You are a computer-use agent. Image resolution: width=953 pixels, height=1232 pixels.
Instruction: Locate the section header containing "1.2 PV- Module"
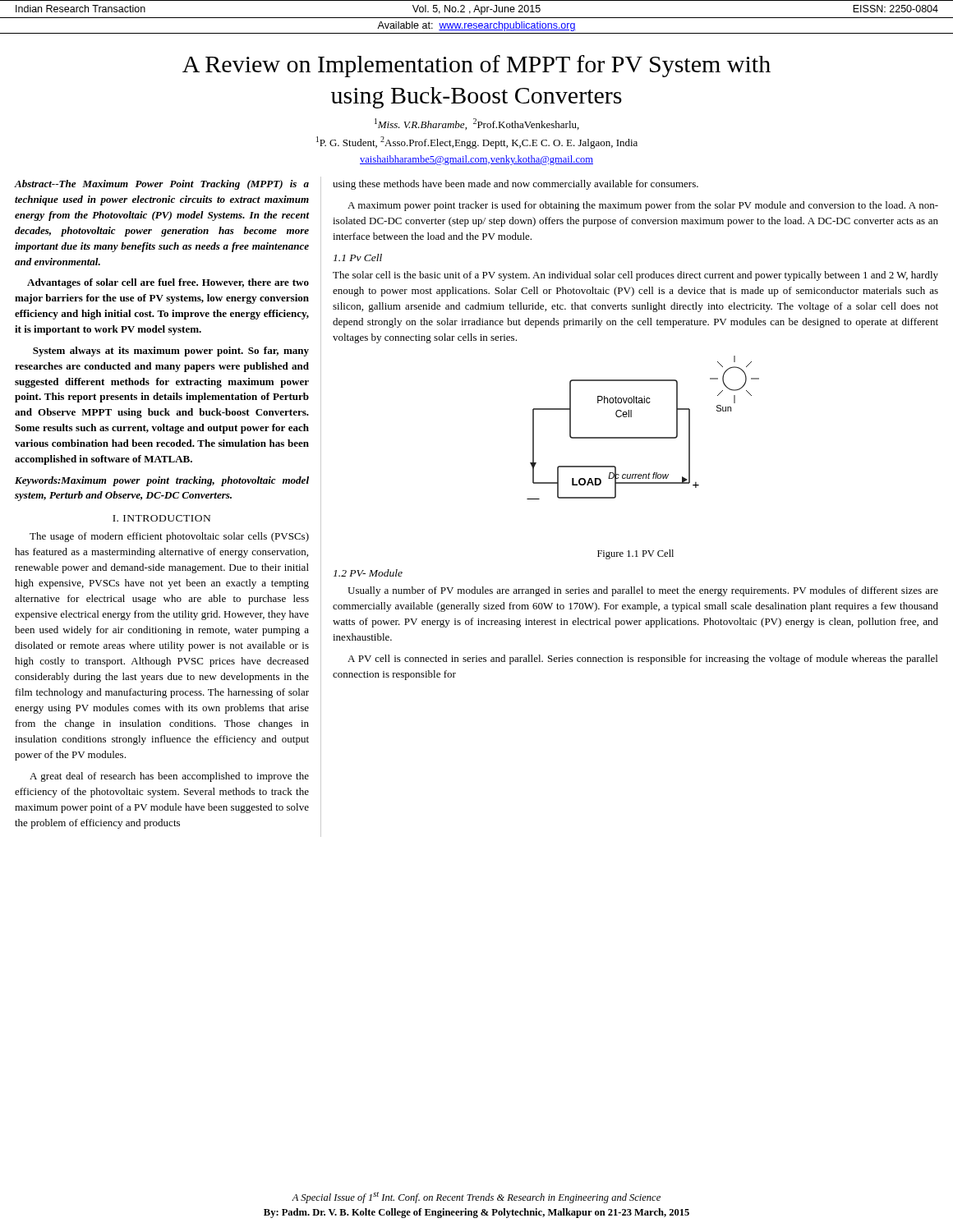tap(368, 573)
